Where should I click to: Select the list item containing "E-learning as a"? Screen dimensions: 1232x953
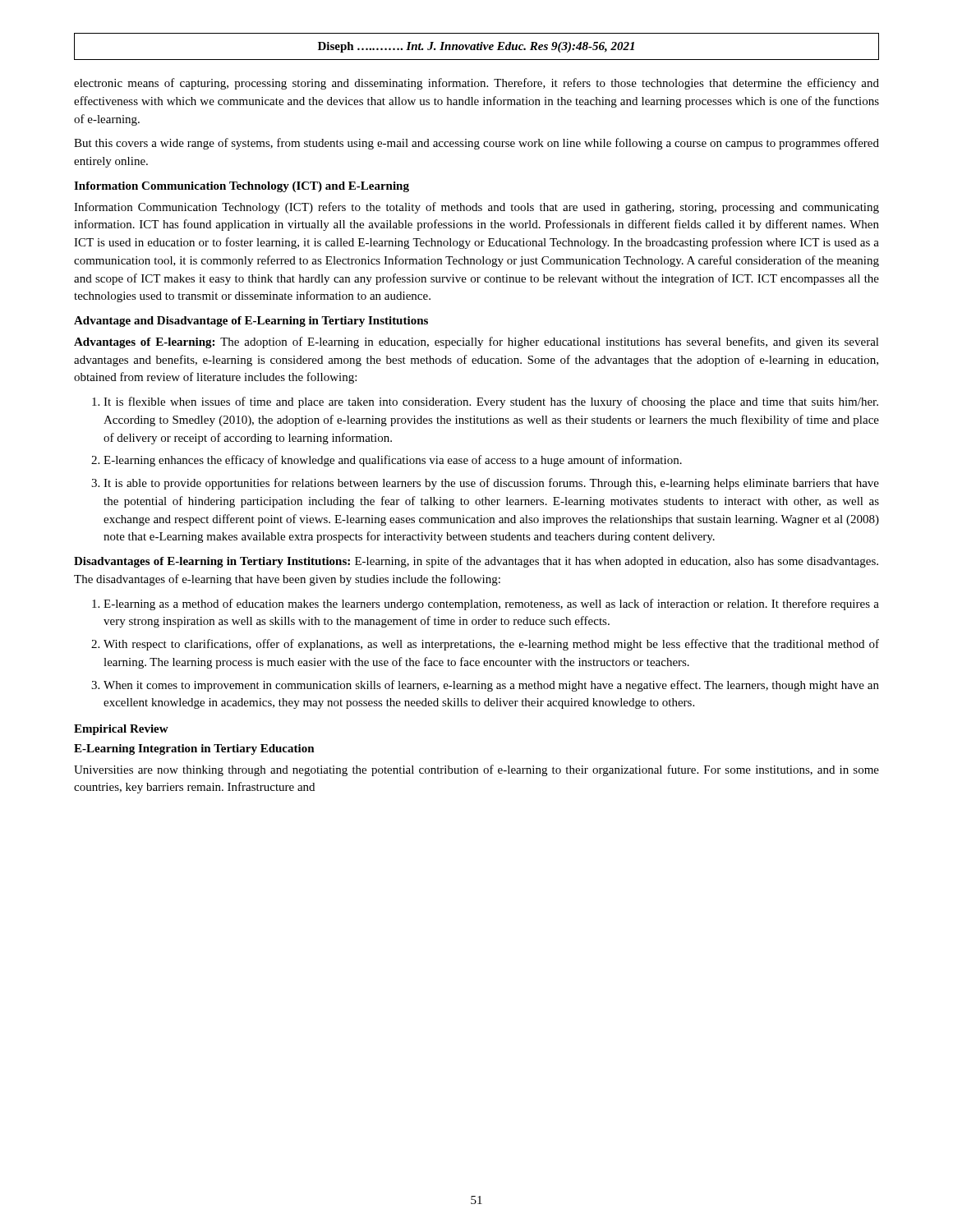point(491,613)
